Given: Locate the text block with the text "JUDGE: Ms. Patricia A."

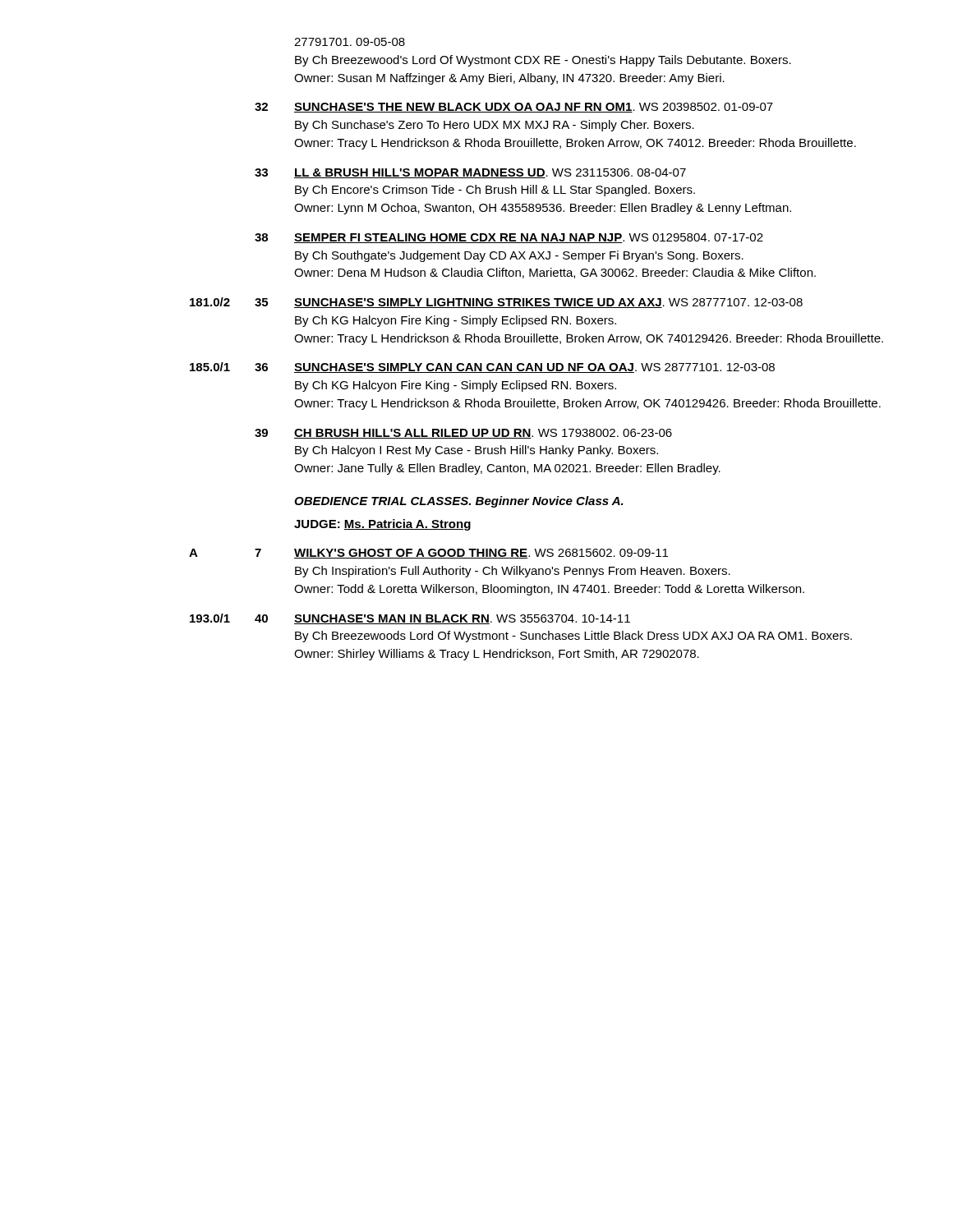Looking at the screenshot, I should pyautogui.click(x=383, y=523).
